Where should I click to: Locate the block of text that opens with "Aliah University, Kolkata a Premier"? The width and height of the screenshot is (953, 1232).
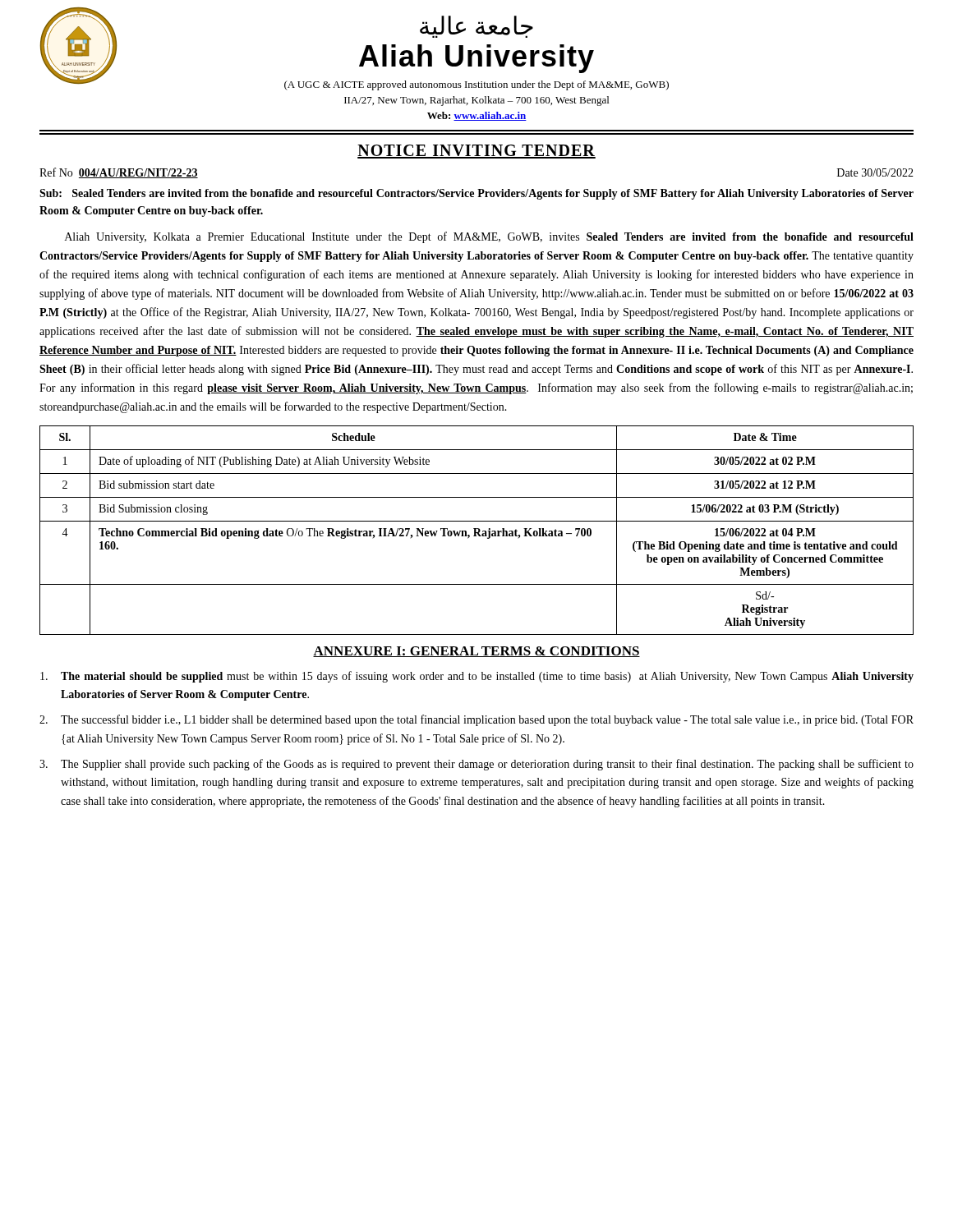coord(476,322)
